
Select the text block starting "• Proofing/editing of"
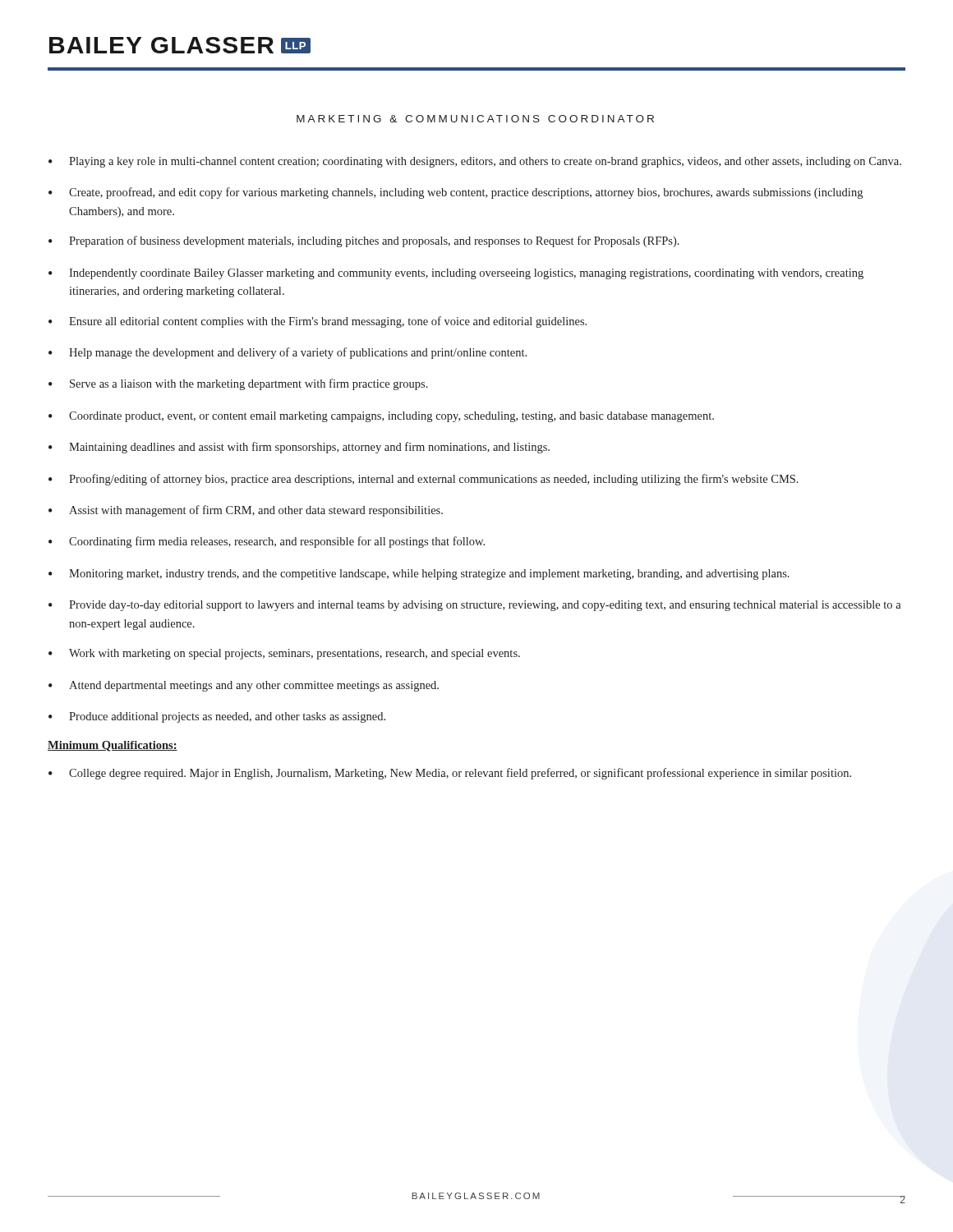click(x=476, y=479)
